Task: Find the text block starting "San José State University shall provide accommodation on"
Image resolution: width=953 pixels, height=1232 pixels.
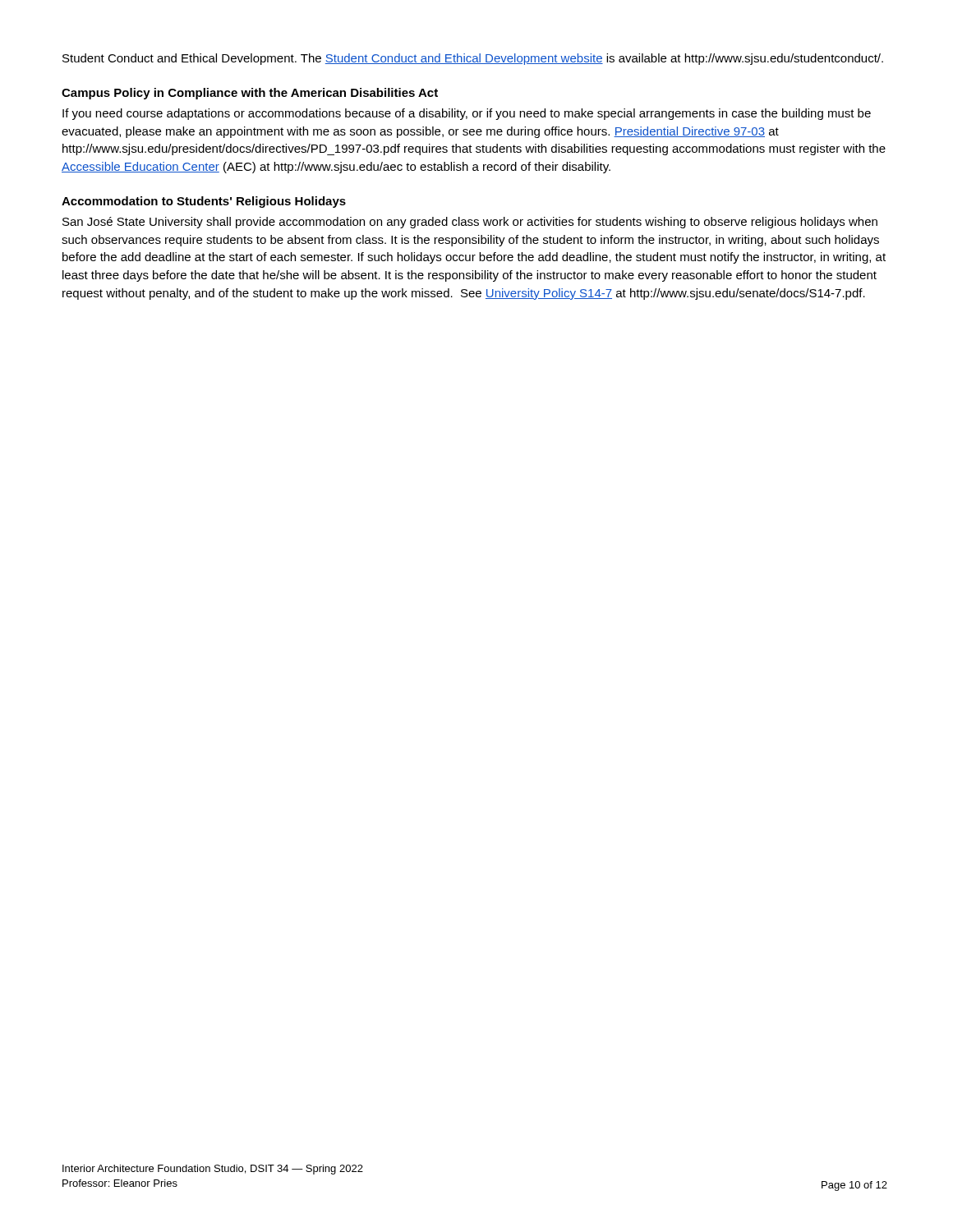Action: point(474,257)
